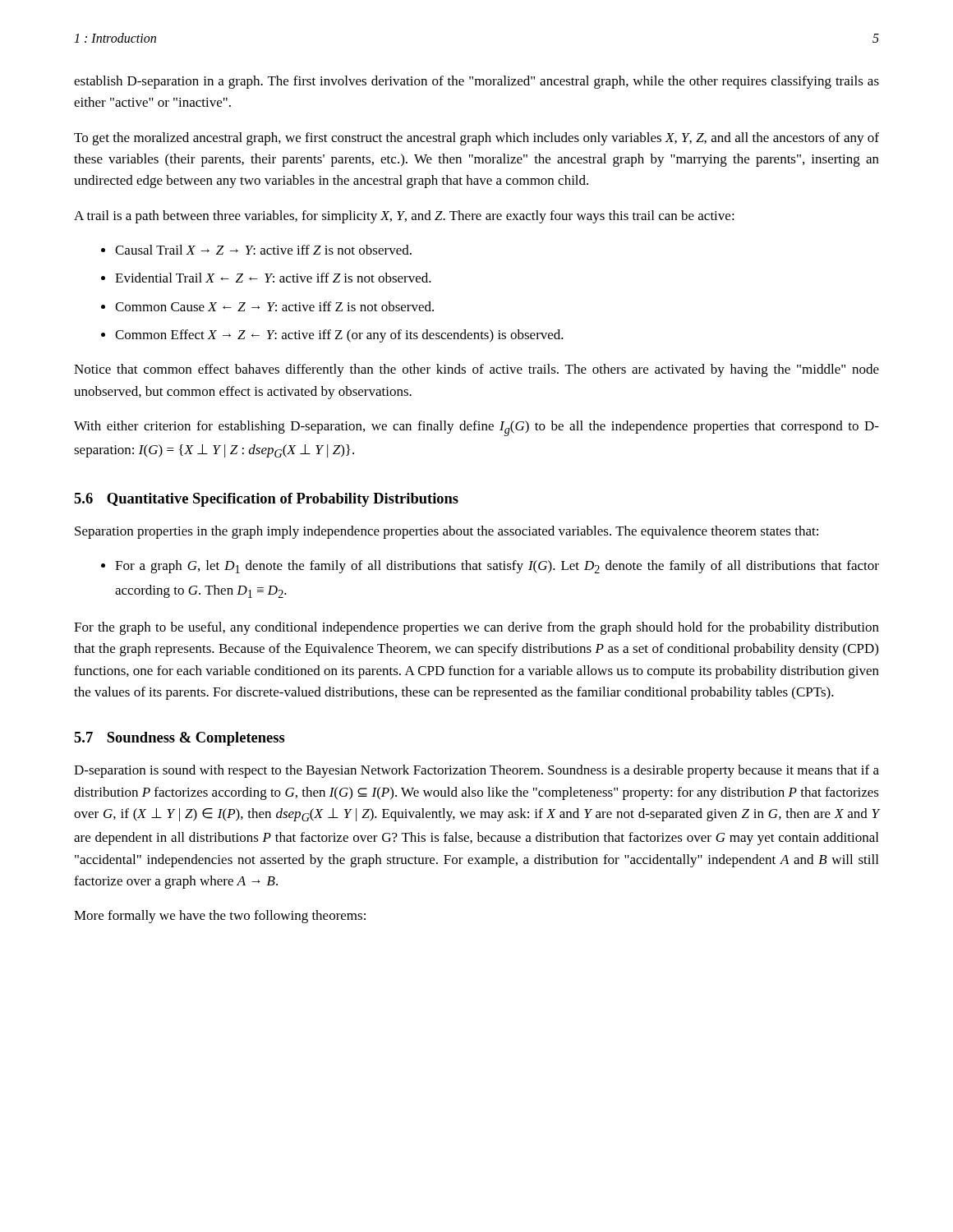Navigate to the text starting "Evidential Trail X ← Z ← Y: active"
This screenshot has width=953, height=1232.
click(273, 278)
